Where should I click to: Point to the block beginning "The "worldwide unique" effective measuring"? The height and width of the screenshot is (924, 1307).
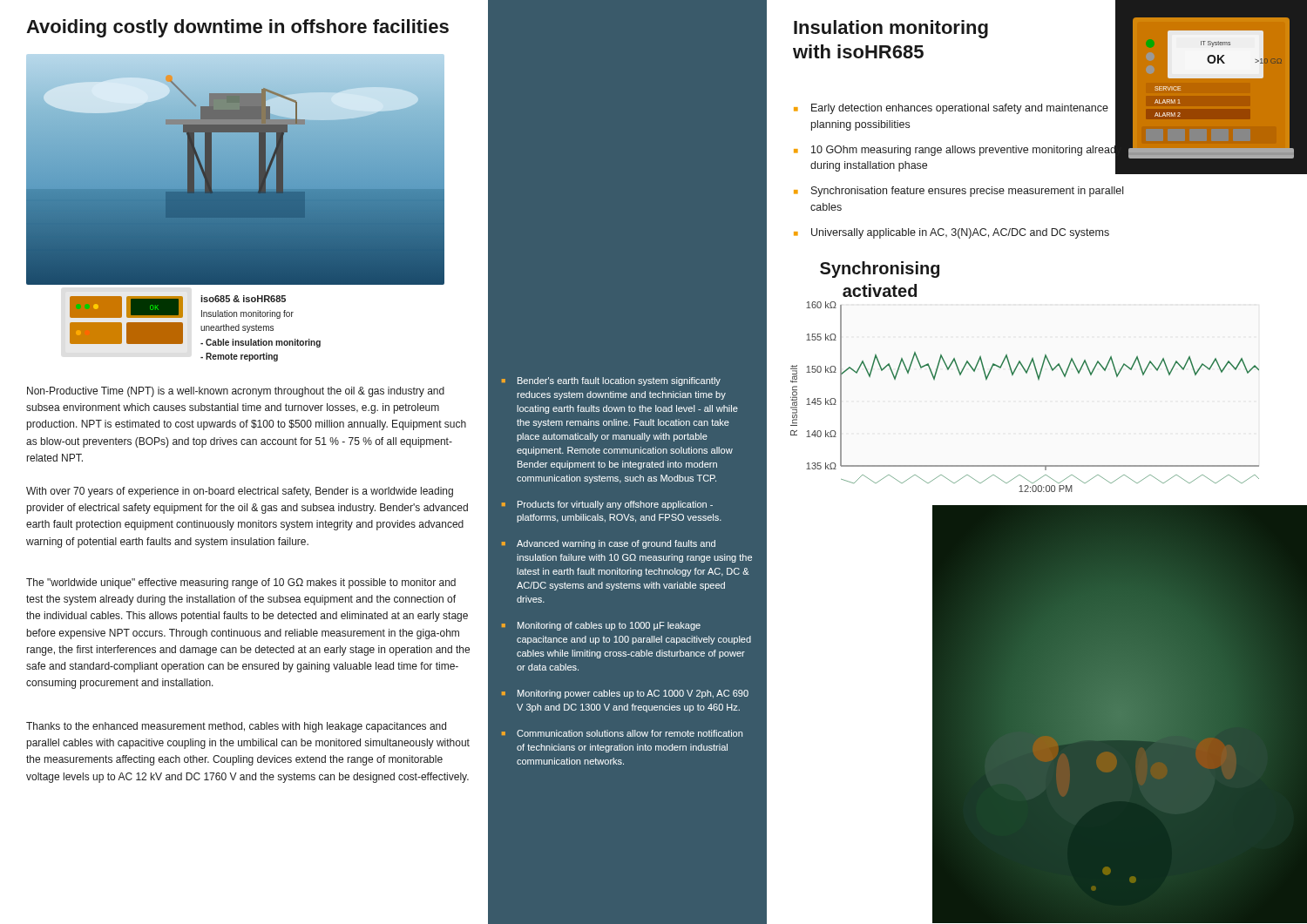[x=248, y=633]
